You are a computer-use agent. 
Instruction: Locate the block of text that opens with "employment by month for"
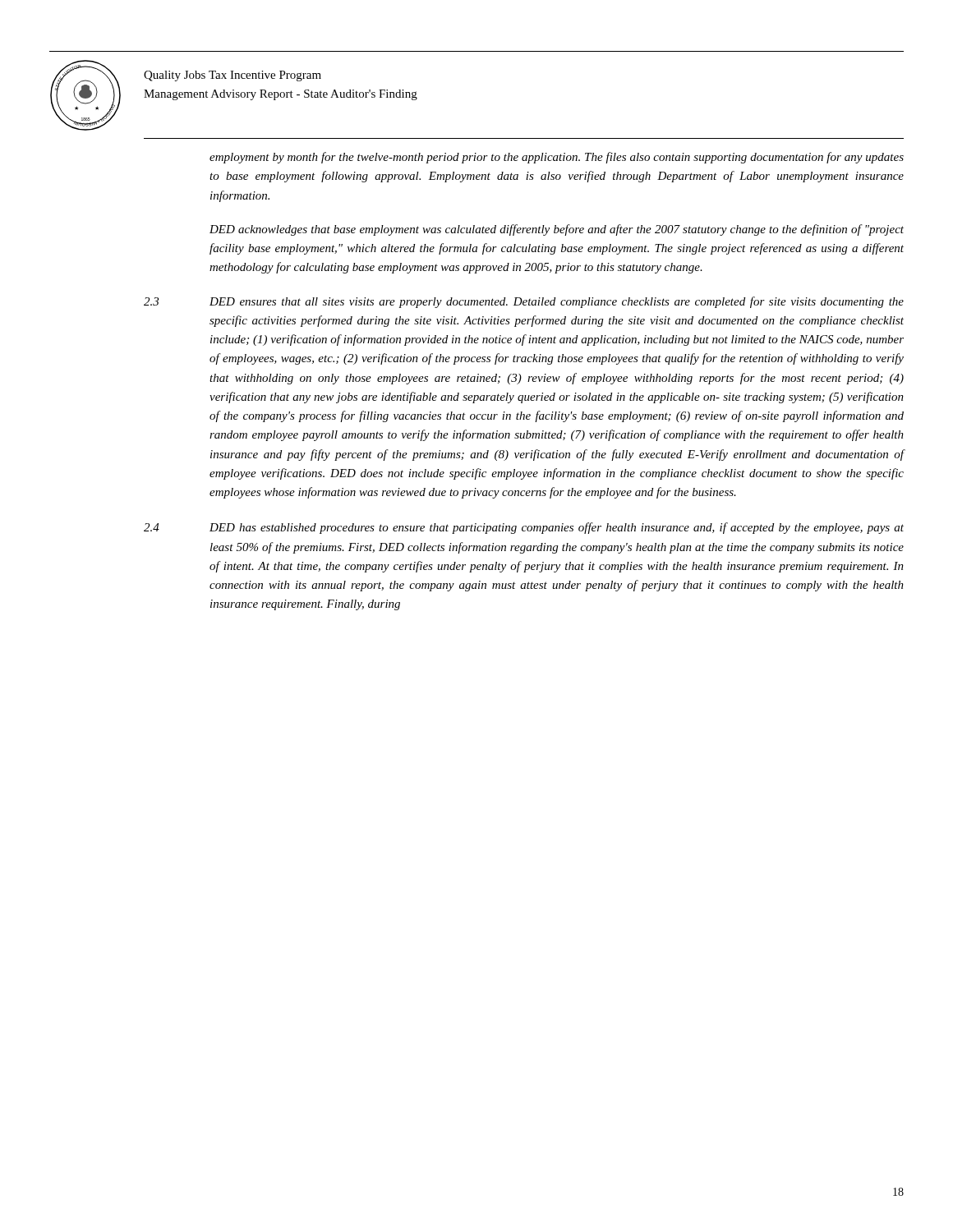[x=557, y=176]
